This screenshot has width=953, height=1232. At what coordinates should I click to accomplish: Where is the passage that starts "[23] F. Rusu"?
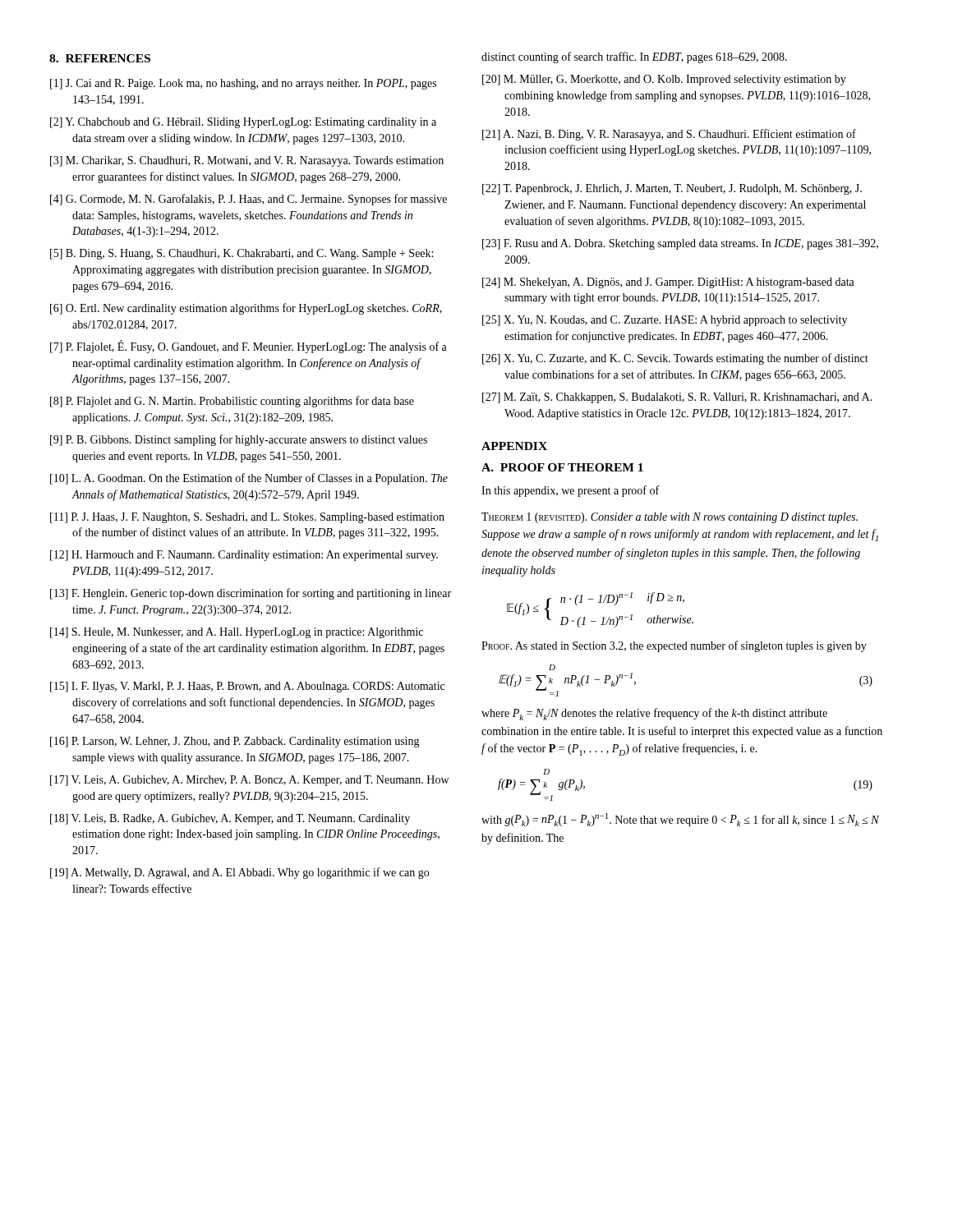click(680, 252)
